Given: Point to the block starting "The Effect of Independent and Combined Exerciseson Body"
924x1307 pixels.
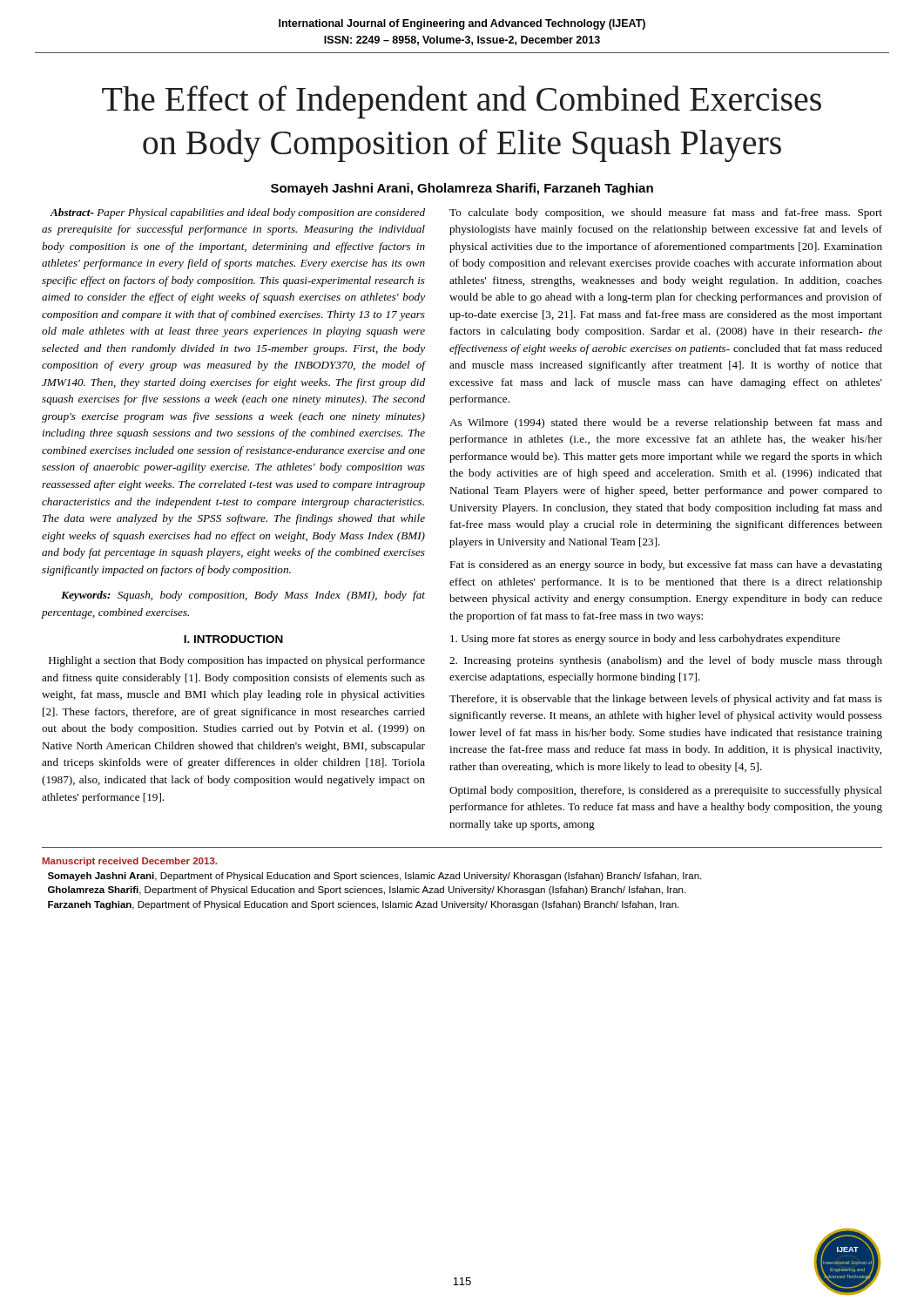Looking at the screenshot, I should coord(462,120).
